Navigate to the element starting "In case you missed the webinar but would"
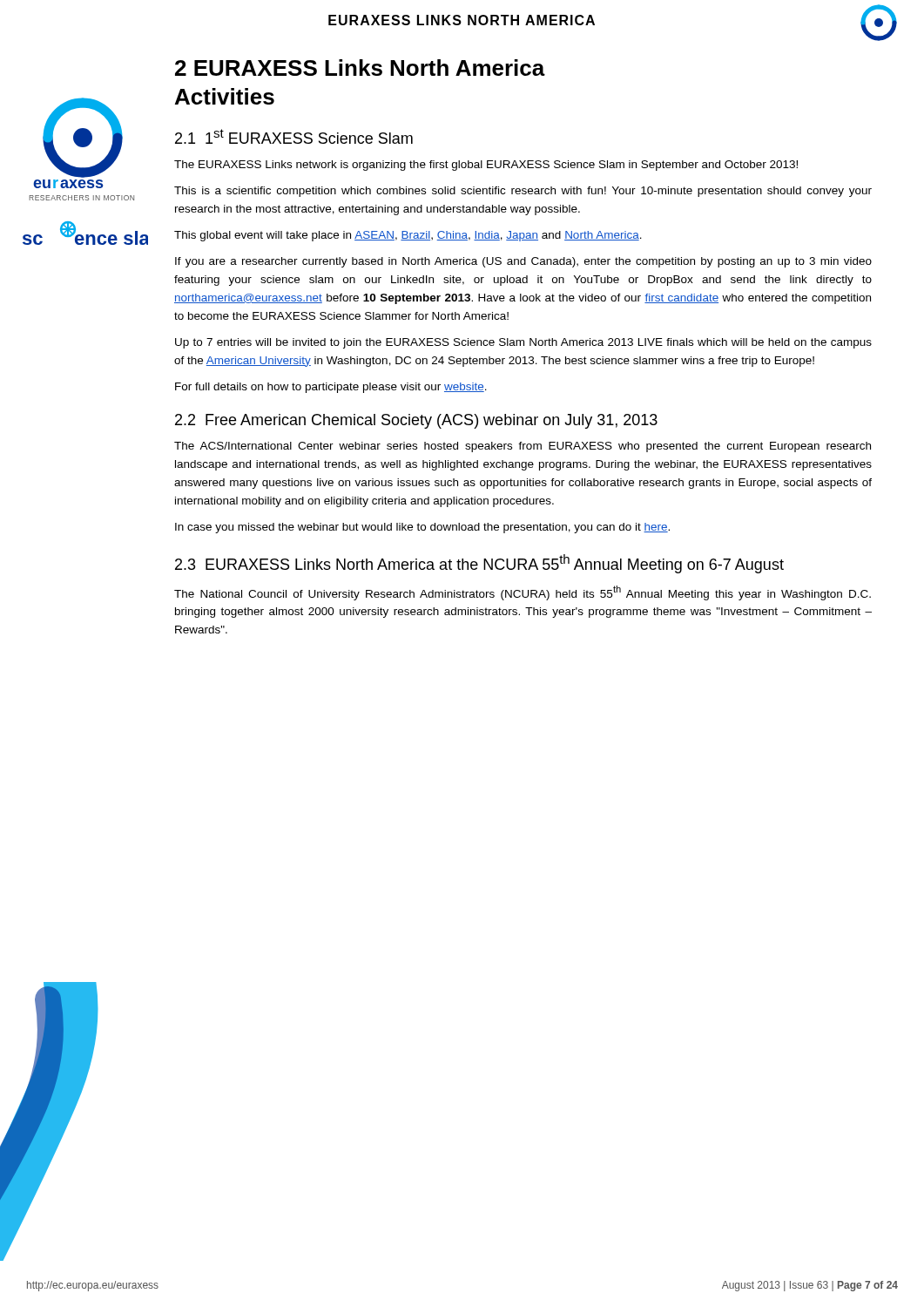This screenshot has height=1307, width=924. click(423, 526)
